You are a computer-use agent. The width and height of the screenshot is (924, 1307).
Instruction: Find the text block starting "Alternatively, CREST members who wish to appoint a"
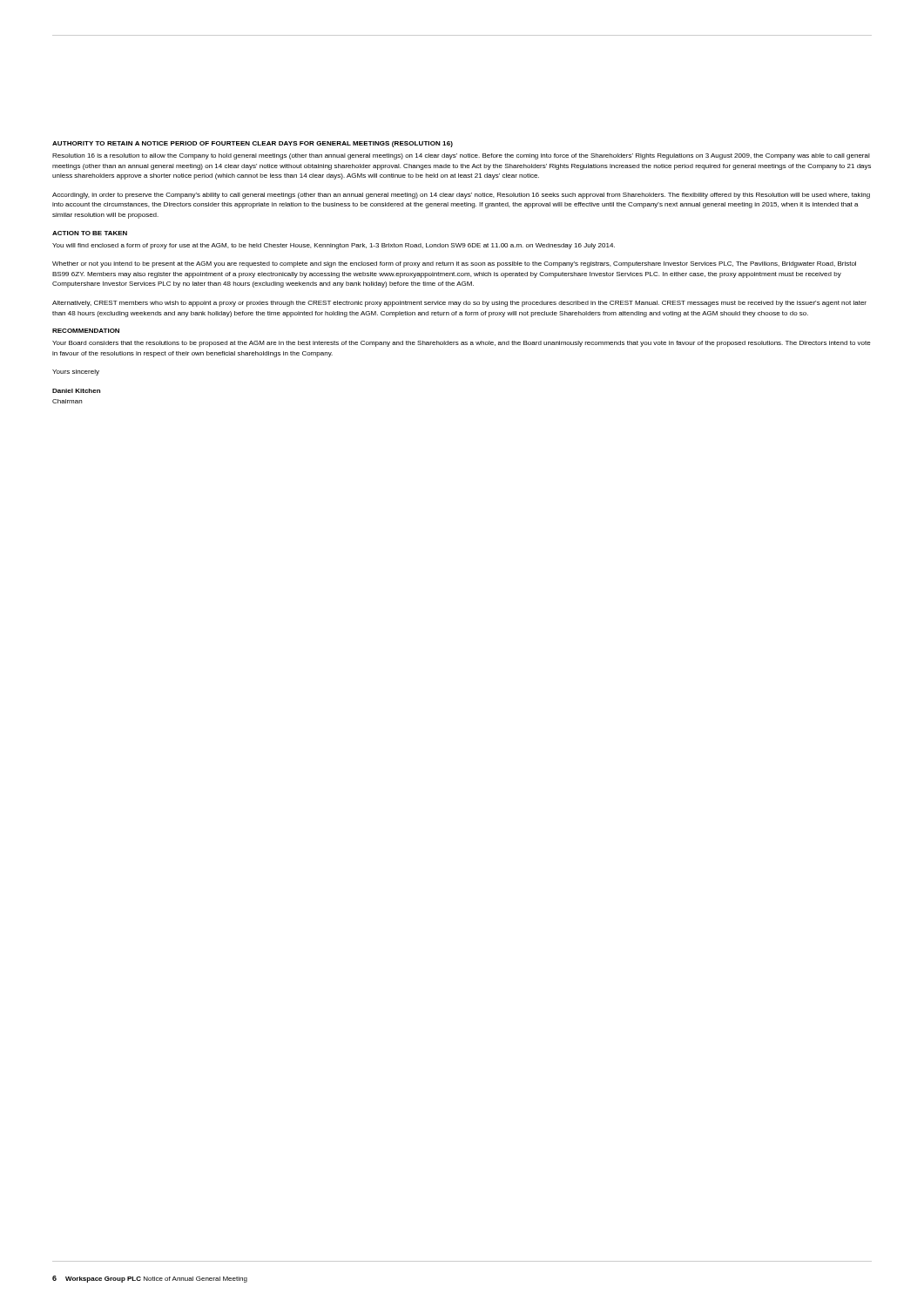pos(459,308)
